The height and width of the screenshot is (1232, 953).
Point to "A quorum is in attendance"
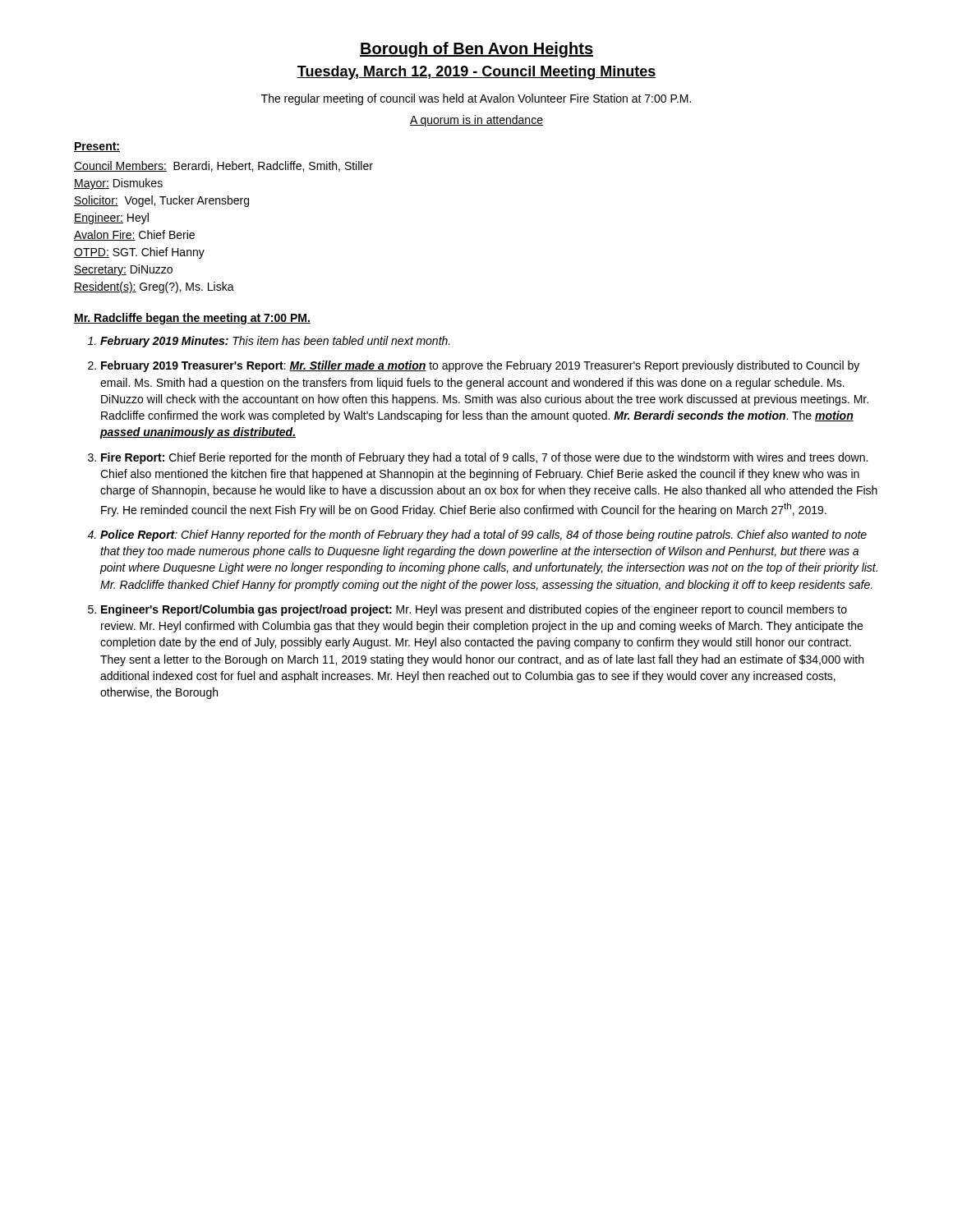pyautogui.click(x=476, y=120)
